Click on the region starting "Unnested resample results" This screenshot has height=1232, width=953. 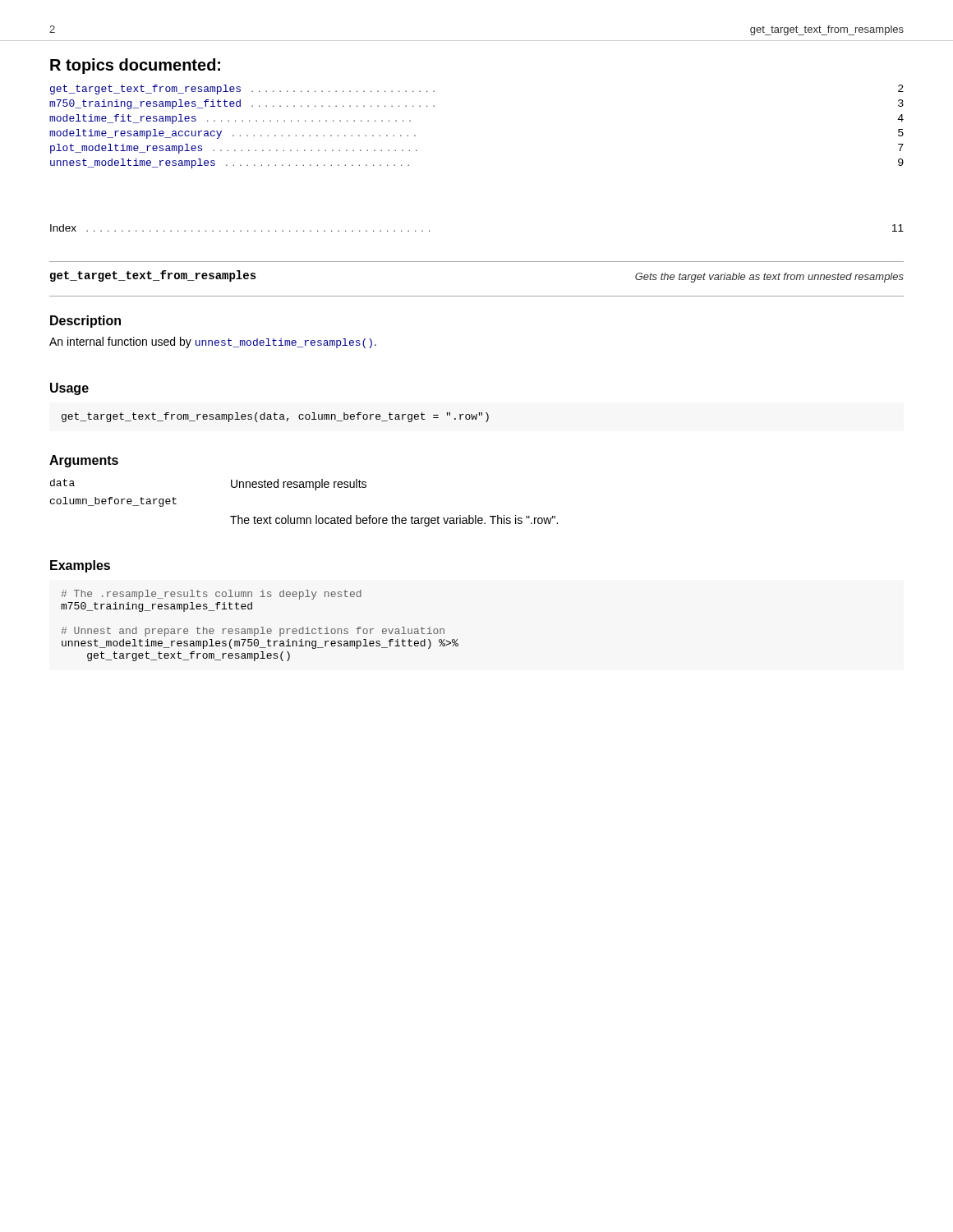click(298, 484)
